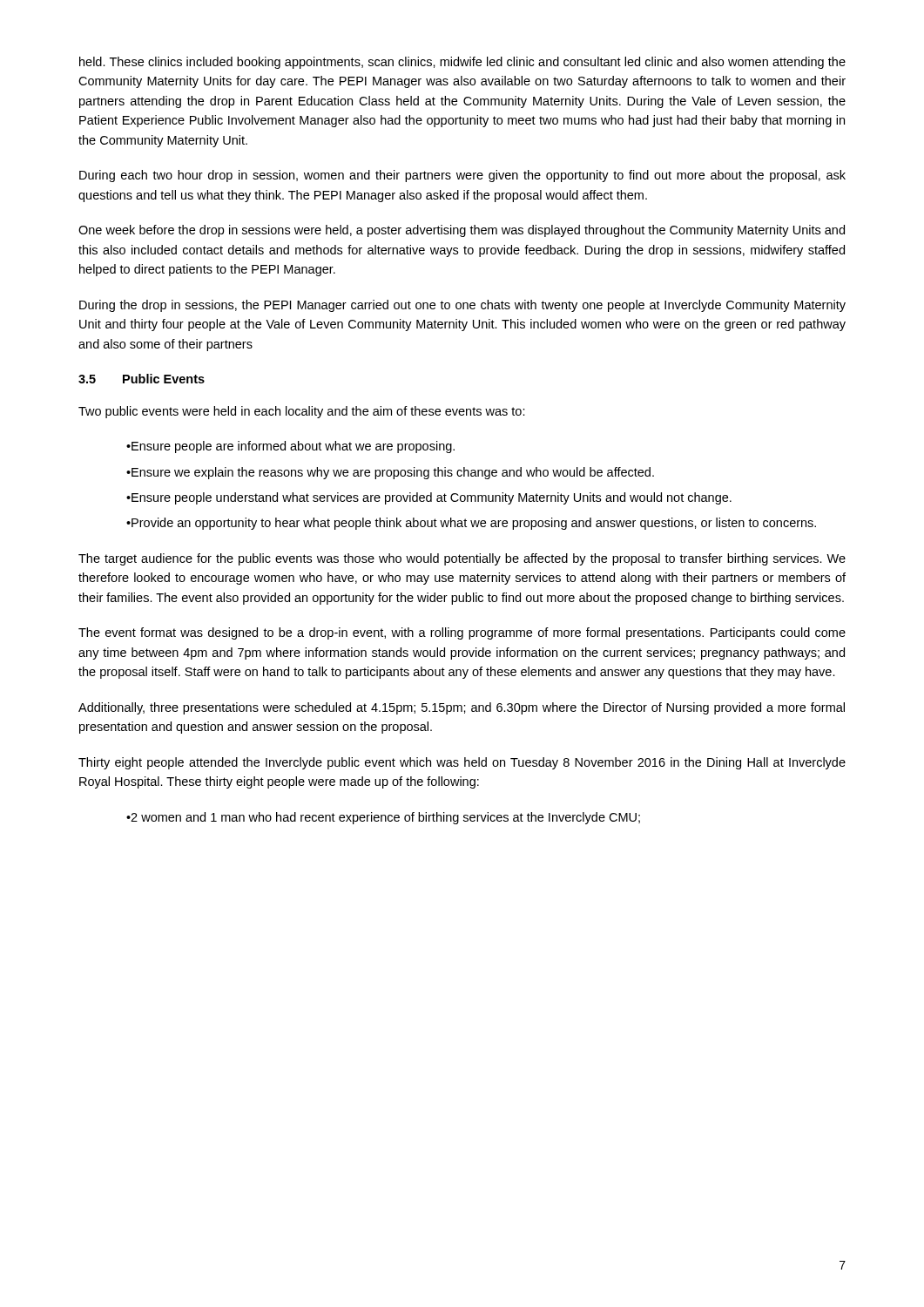This screenshot has width=924, height=1307.
Task: Where does it say "3.5Public Events"?
Action: pos(142,379)
